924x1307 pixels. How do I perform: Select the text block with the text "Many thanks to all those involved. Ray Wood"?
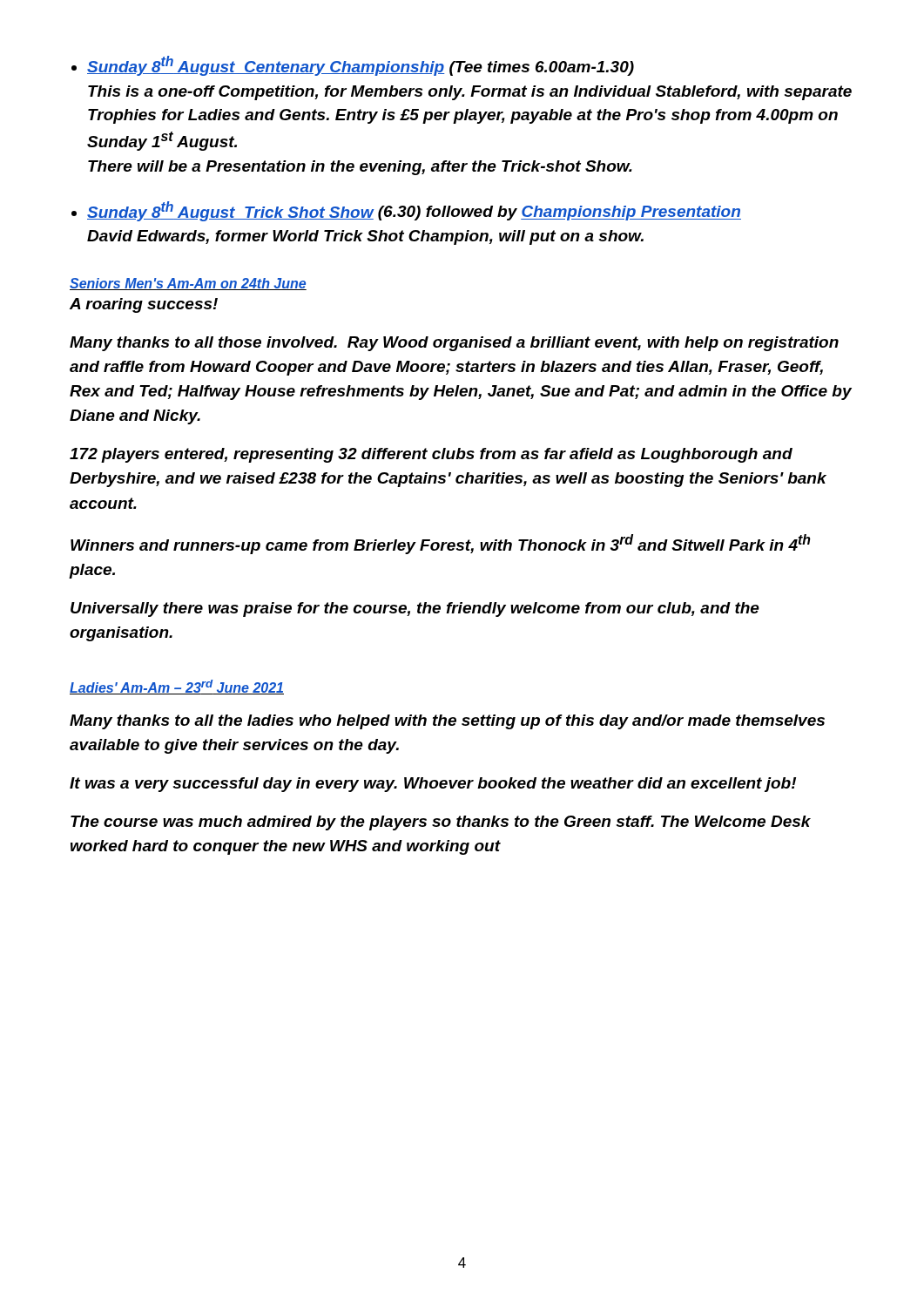point(460,379)
